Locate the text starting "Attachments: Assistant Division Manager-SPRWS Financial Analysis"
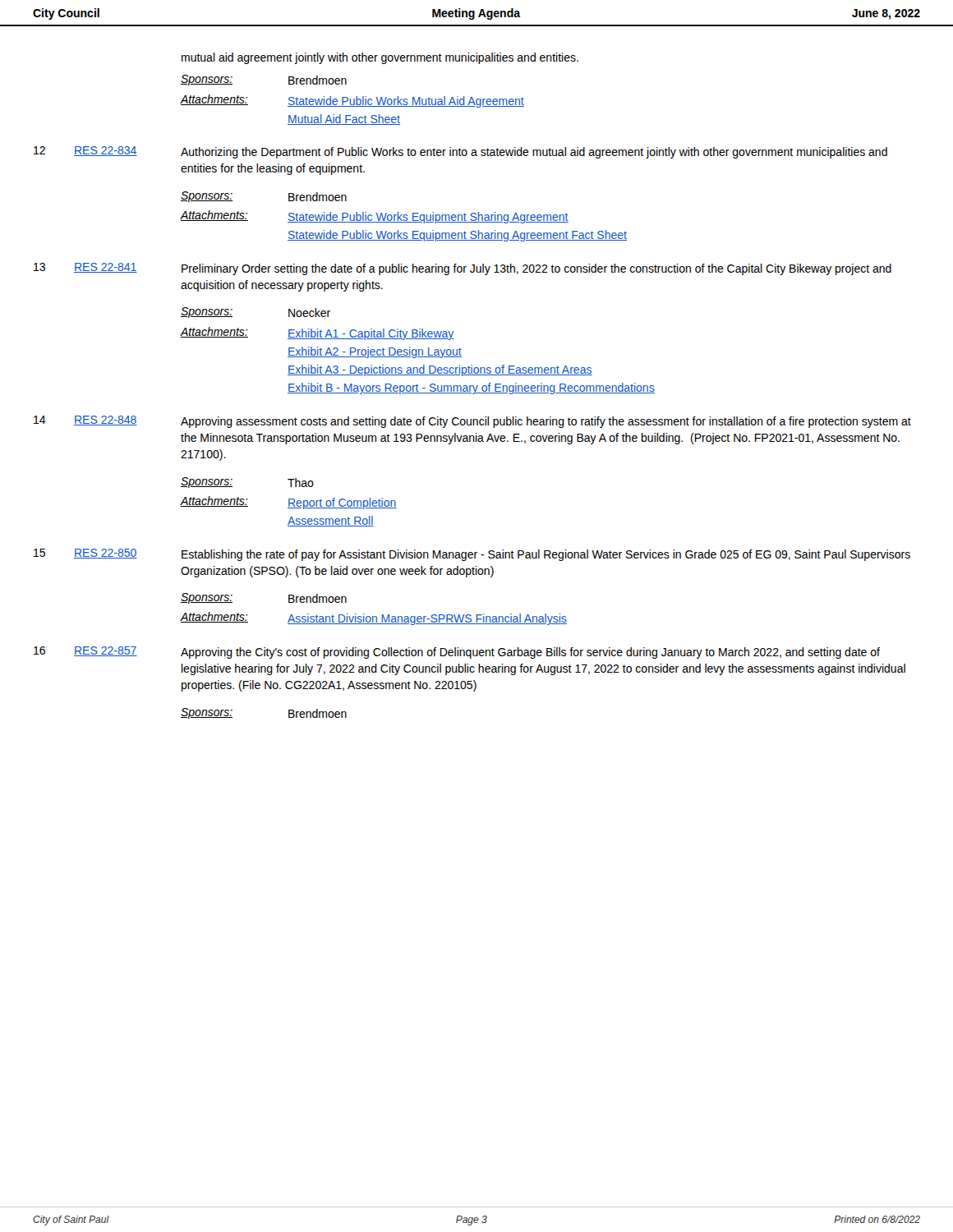 pyautogui.click(x=550, y=620)
